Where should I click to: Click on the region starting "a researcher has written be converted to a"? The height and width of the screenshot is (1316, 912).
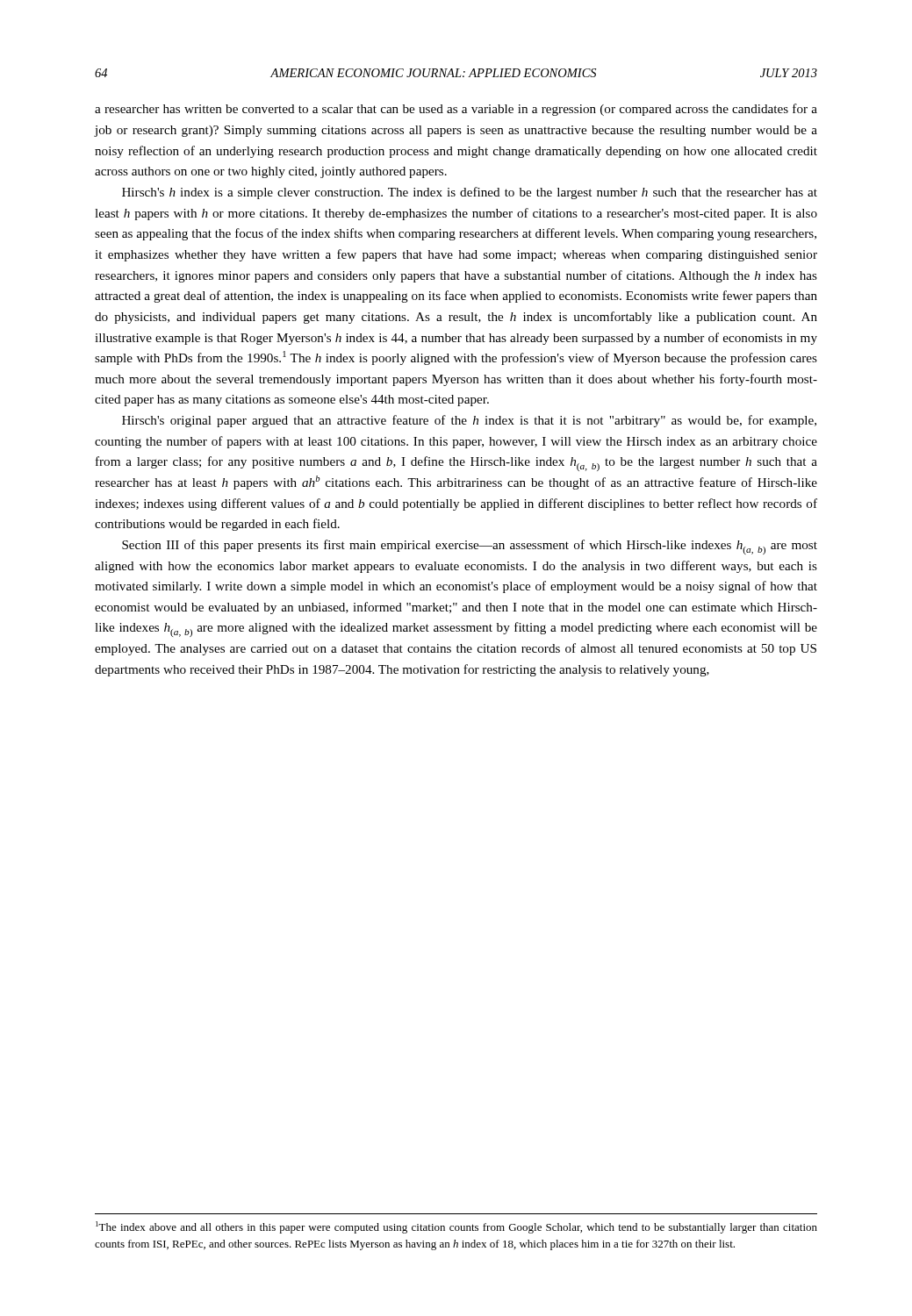click(456, 140)
